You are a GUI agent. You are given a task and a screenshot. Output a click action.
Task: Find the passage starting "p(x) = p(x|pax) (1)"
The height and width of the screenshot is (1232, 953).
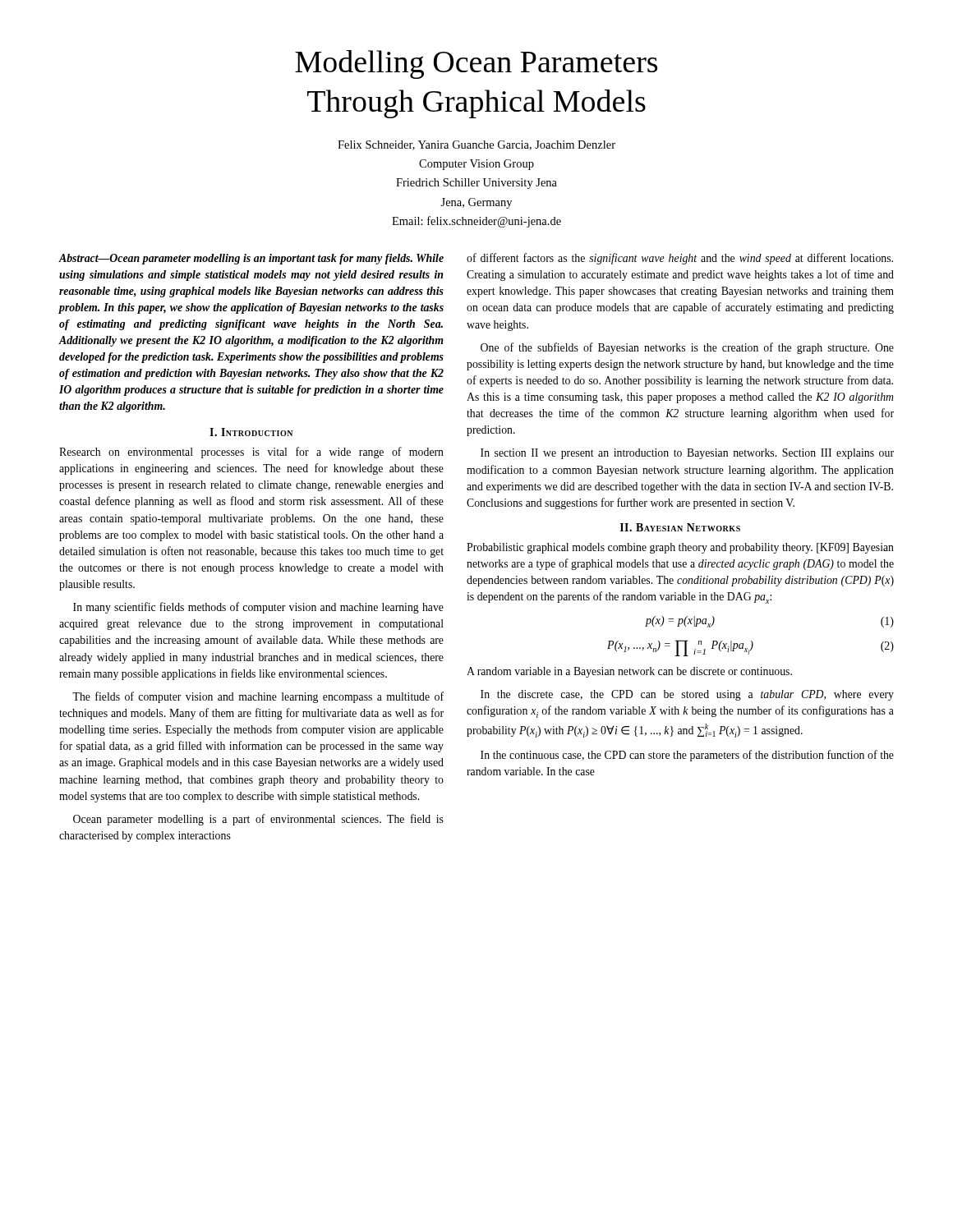(685, 621)
